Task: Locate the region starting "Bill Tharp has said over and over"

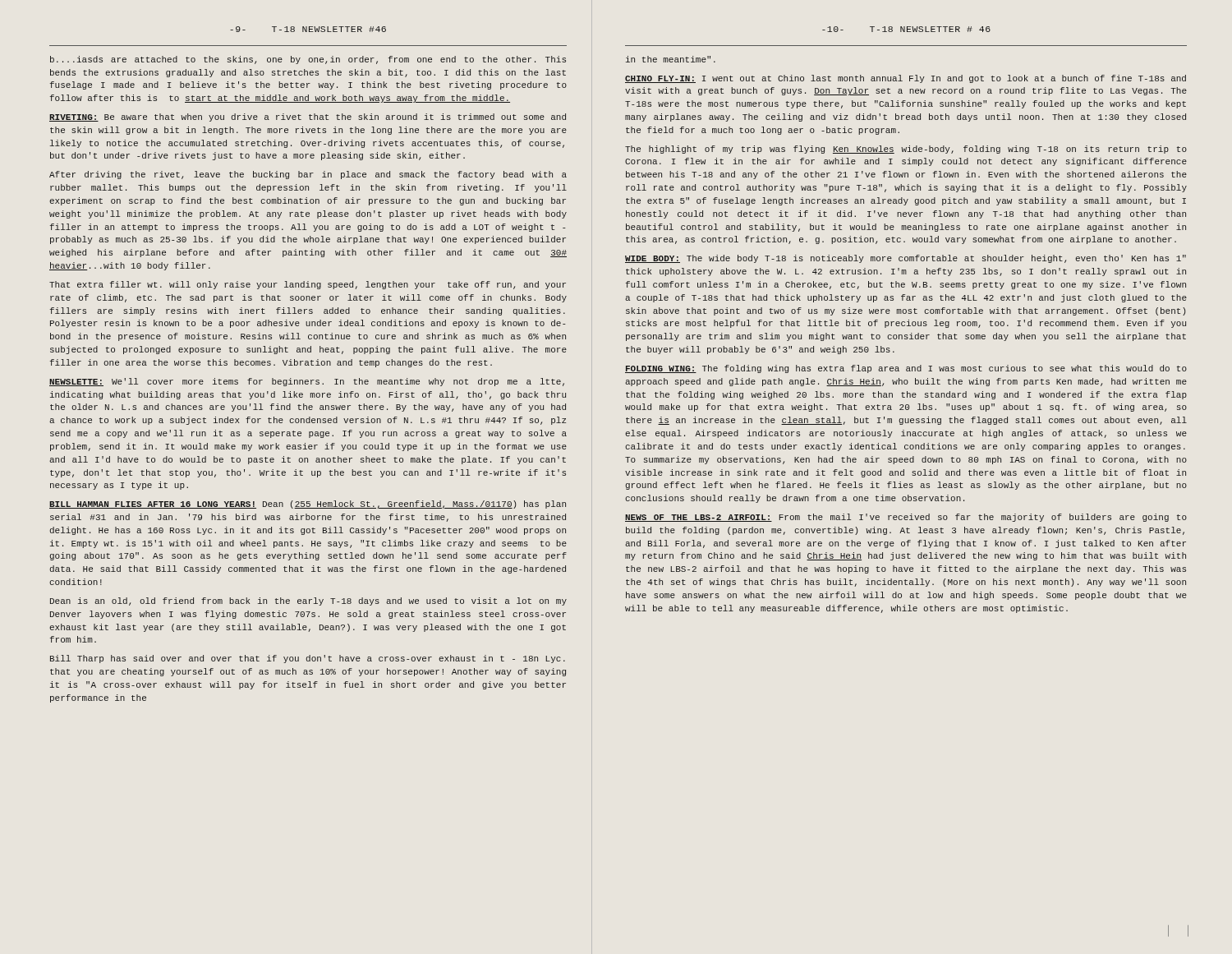Action: [x=308, y=679]
